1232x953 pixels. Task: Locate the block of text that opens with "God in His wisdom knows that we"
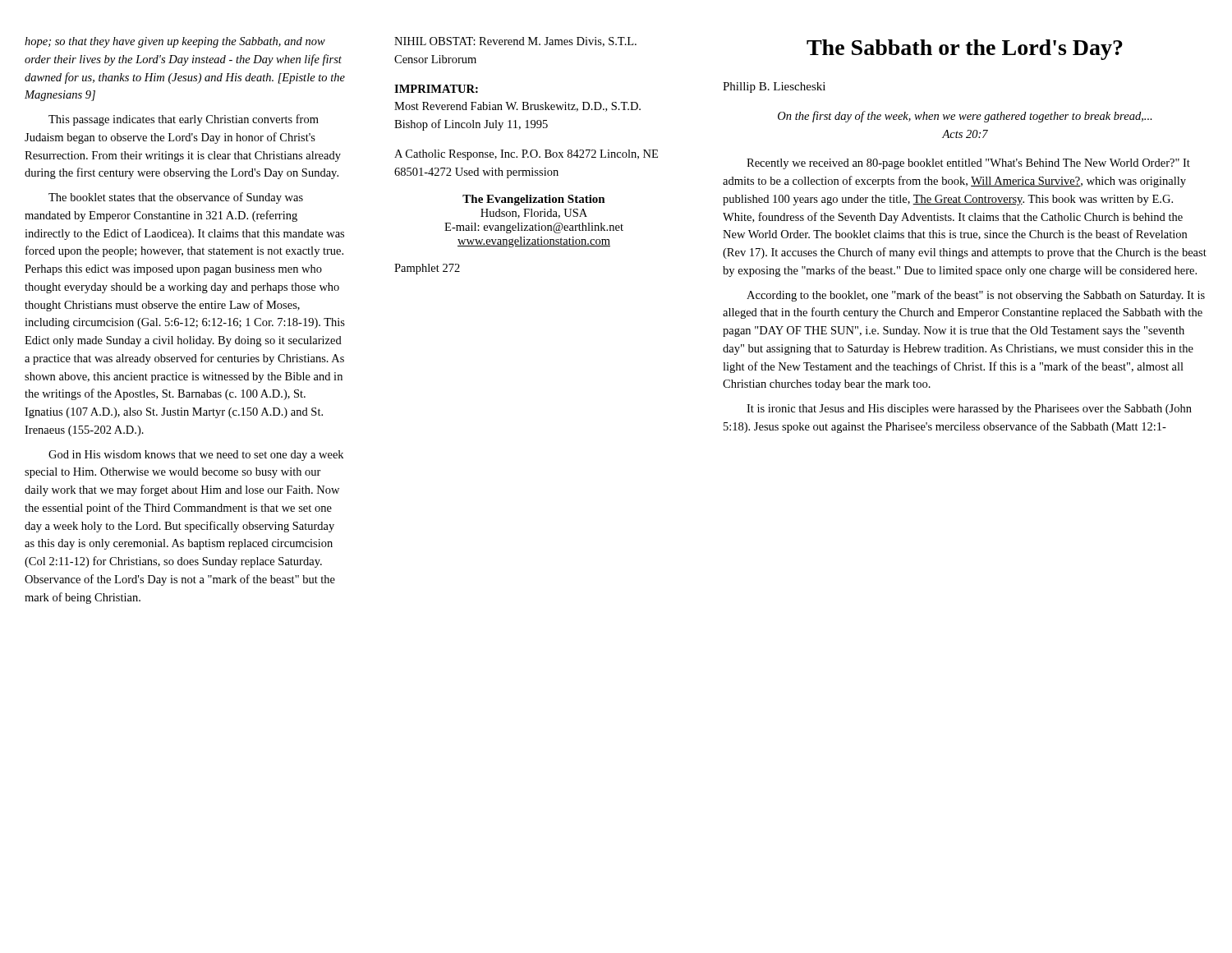click(x=185, y=526)
